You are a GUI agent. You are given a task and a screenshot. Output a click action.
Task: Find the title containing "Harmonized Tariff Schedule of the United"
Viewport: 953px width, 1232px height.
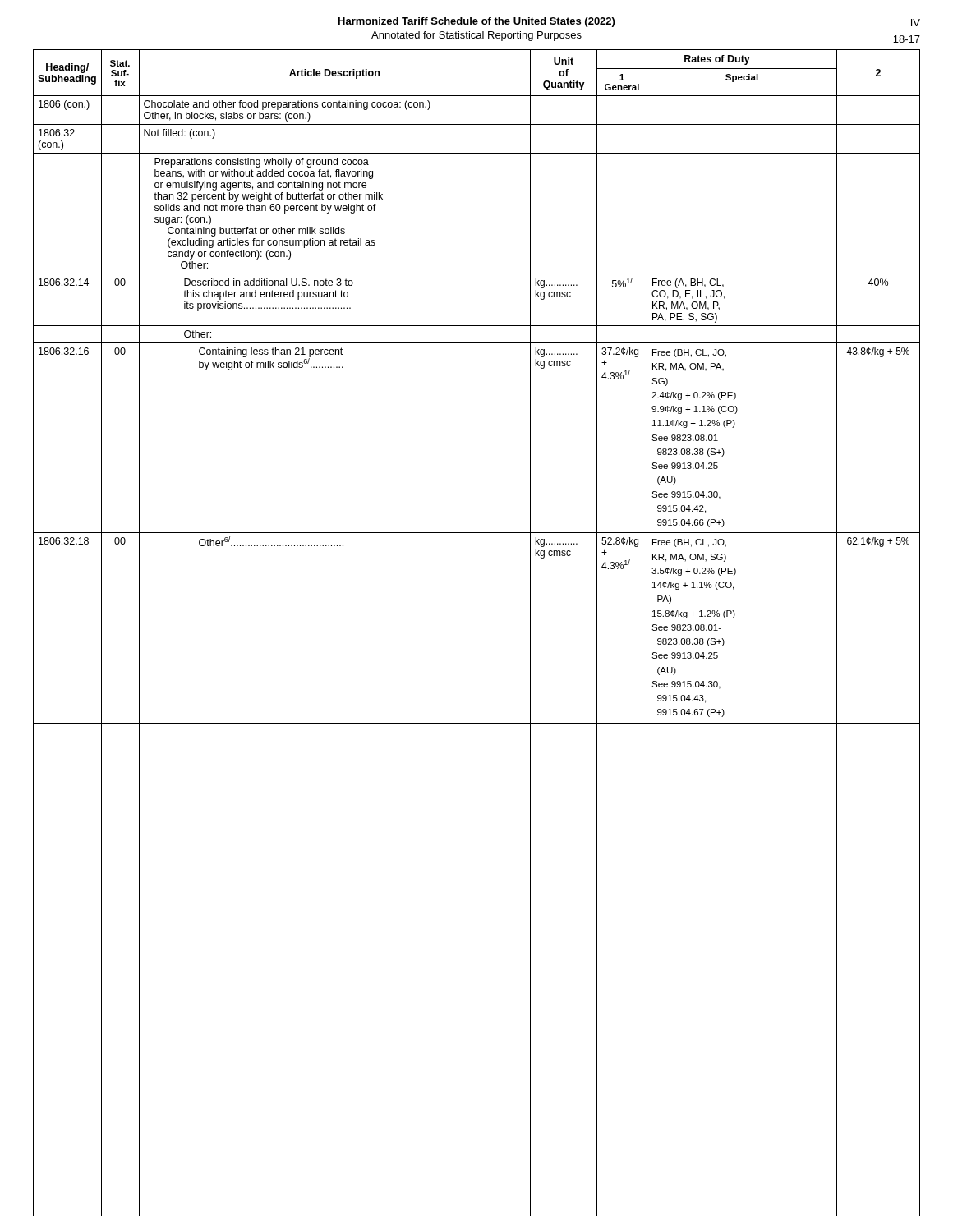(x=476, y=21)
